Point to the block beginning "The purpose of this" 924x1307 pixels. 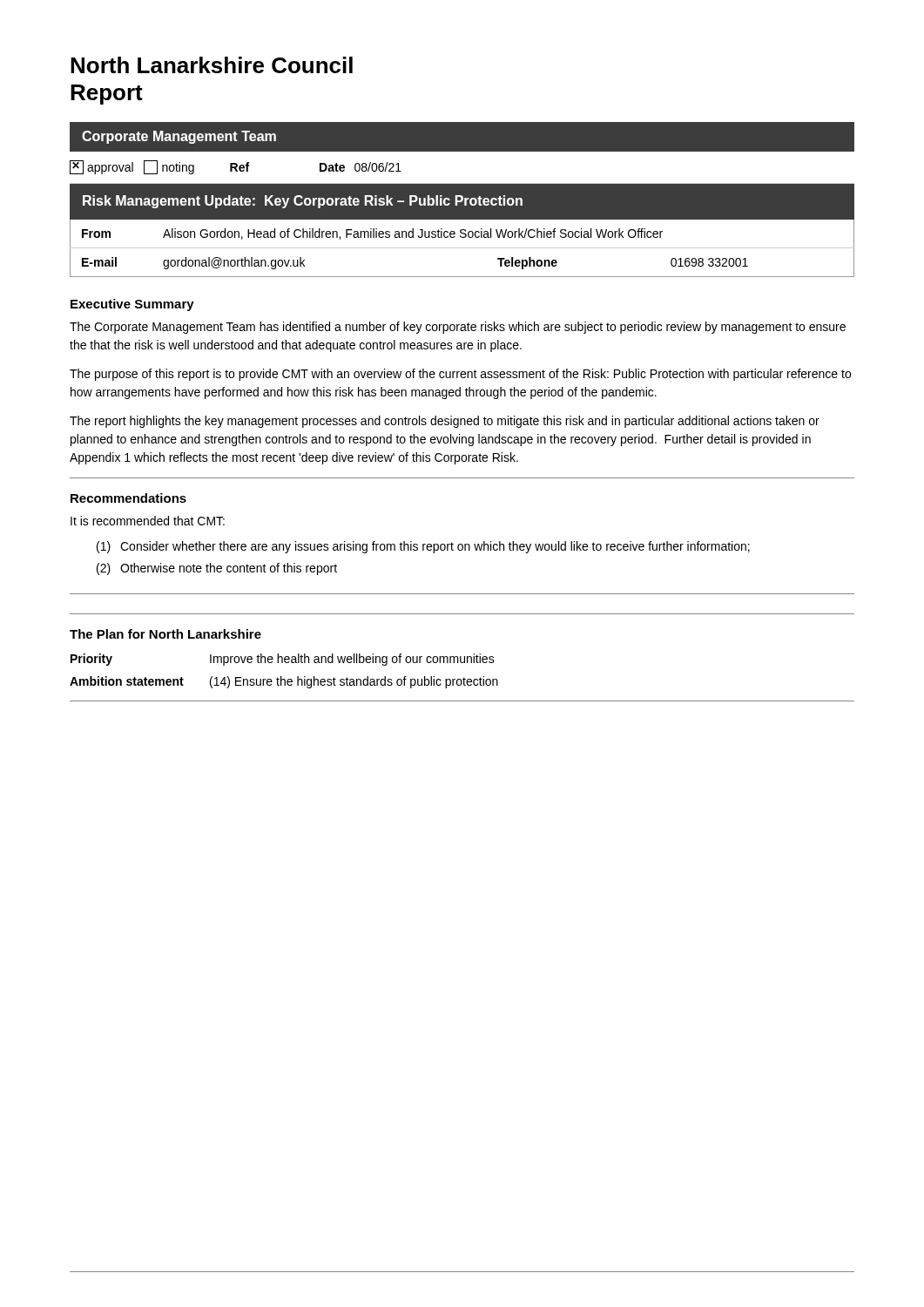pyautogui.click(x=461, y=383)
